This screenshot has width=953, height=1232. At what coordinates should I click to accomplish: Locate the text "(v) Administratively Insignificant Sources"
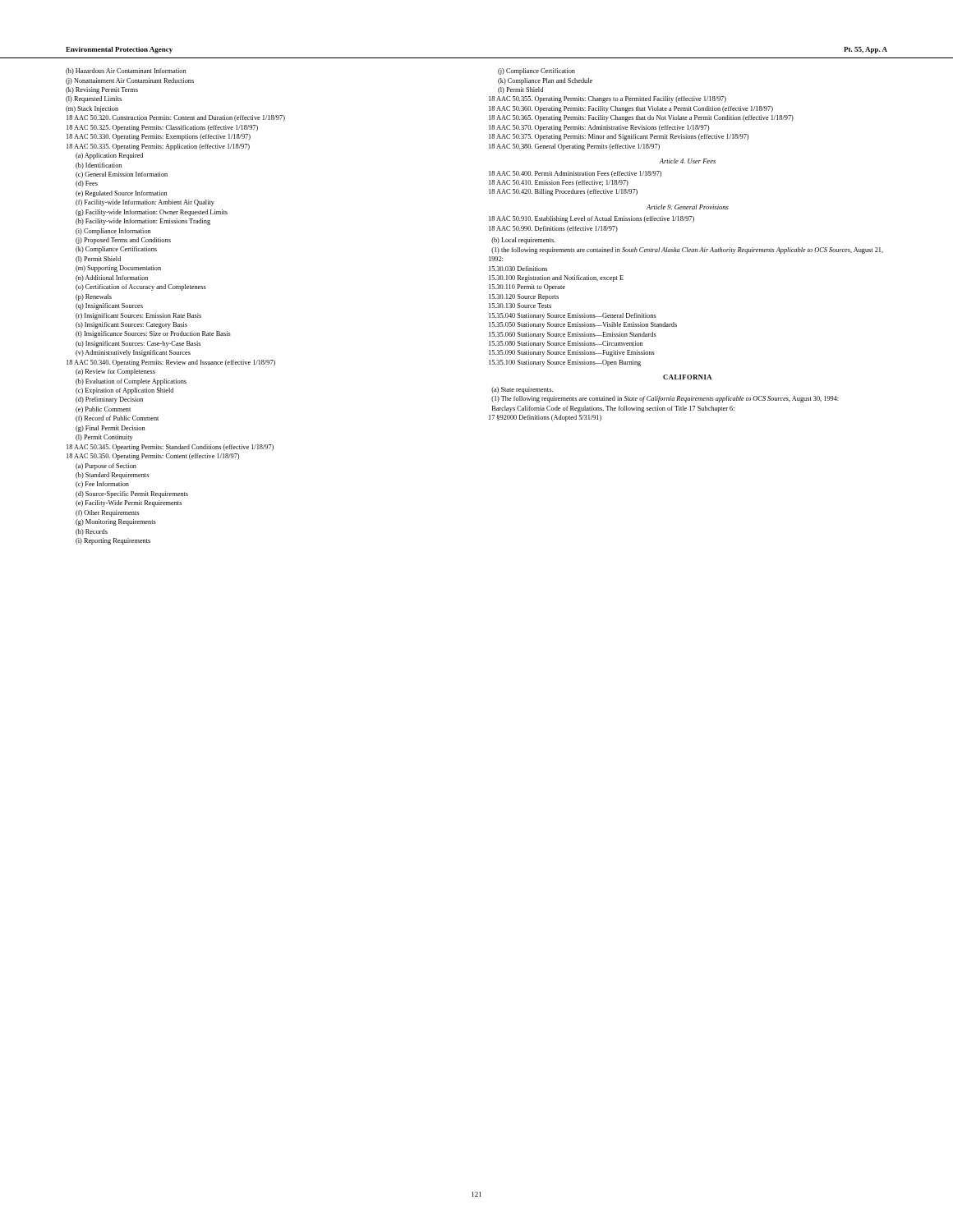(133, 353)
